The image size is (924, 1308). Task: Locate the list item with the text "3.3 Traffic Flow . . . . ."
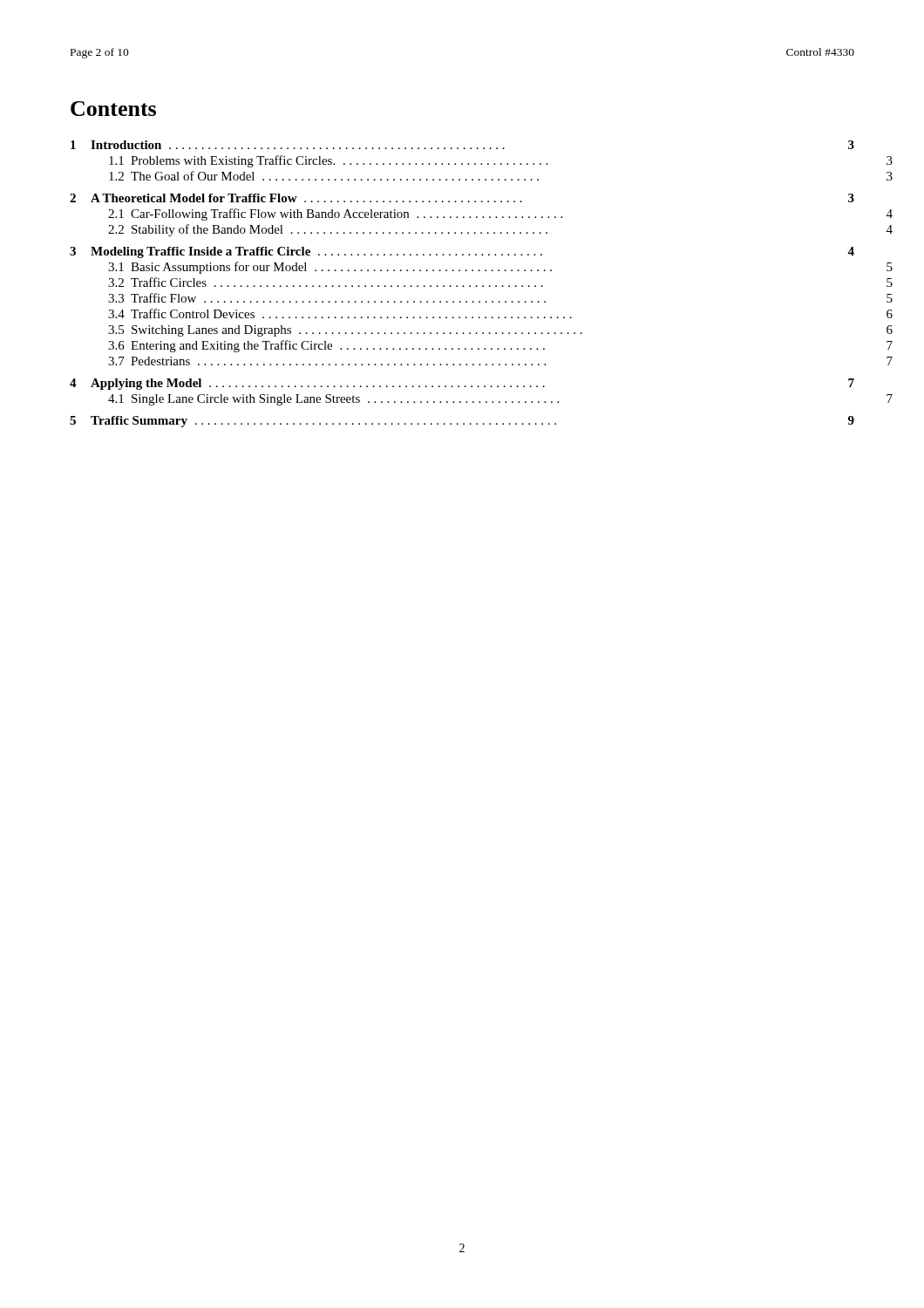coord(500,299)
